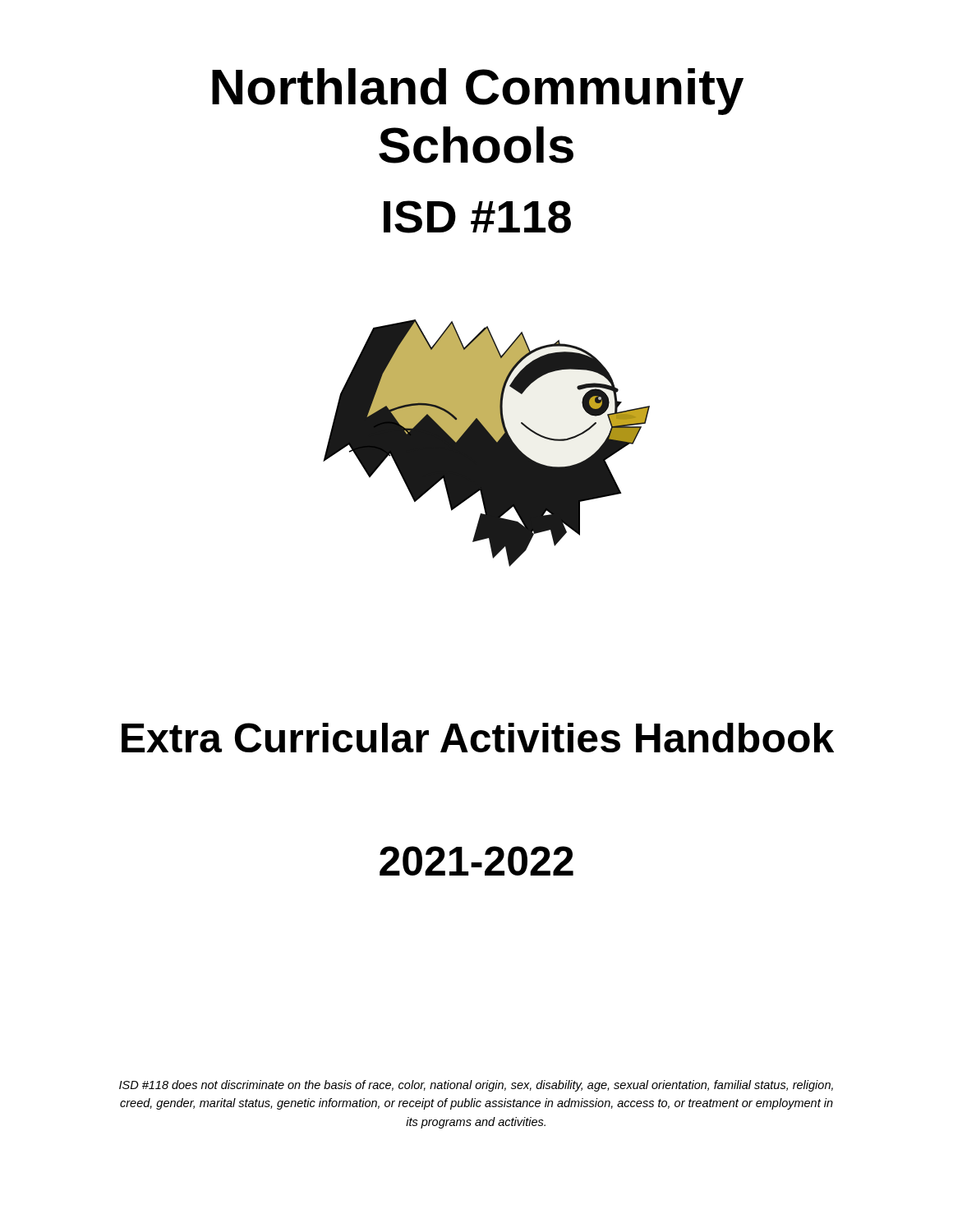Point to the text block starting "Extra Curricular Activities Handbook"

476,738
